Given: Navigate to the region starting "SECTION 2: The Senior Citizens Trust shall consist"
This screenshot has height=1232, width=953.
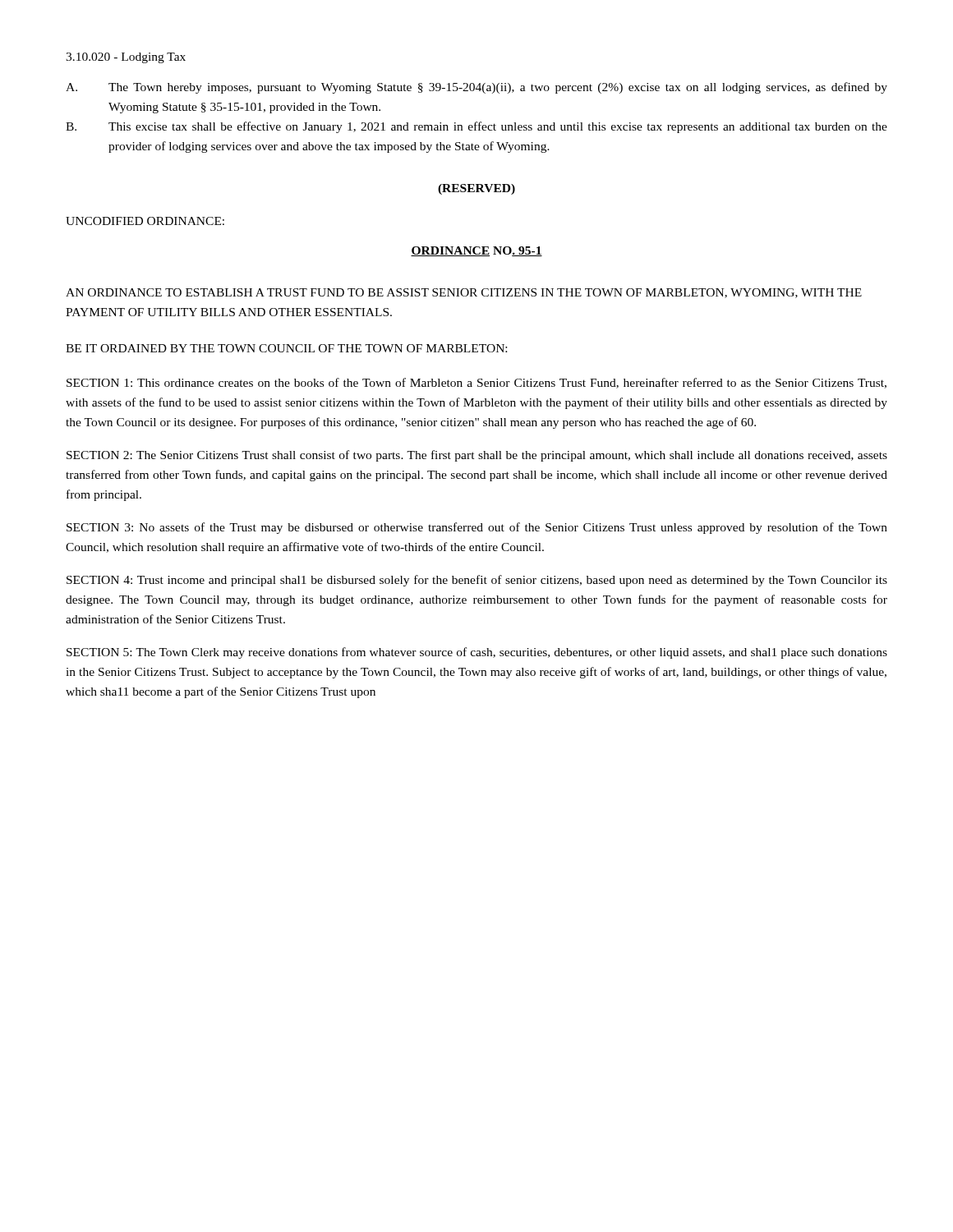Looking at the screenshot, I should [x=476, y=474].
